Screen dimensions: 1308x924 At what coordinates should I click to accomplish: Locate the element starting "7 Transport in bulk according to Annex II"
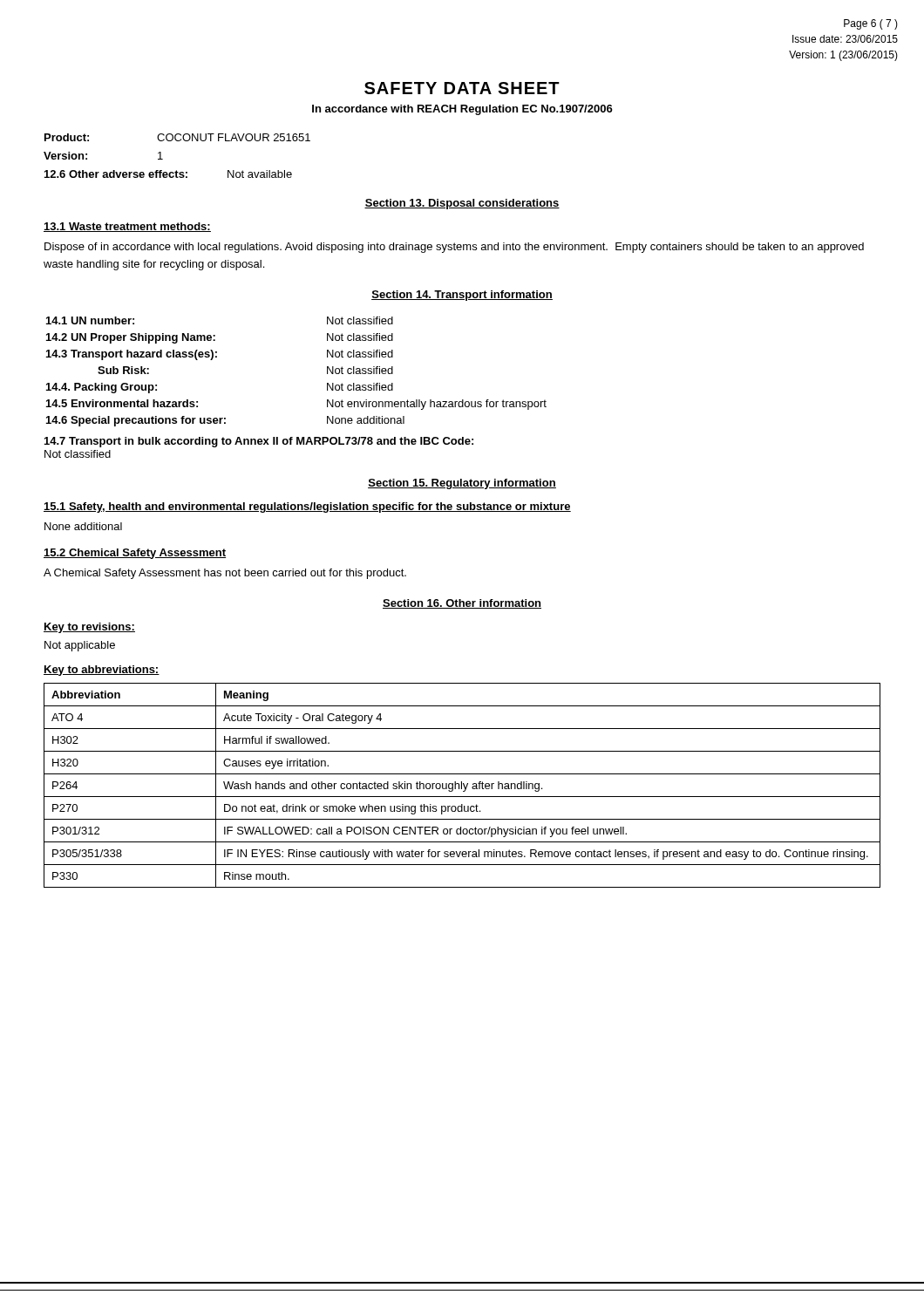coord(259,447)
